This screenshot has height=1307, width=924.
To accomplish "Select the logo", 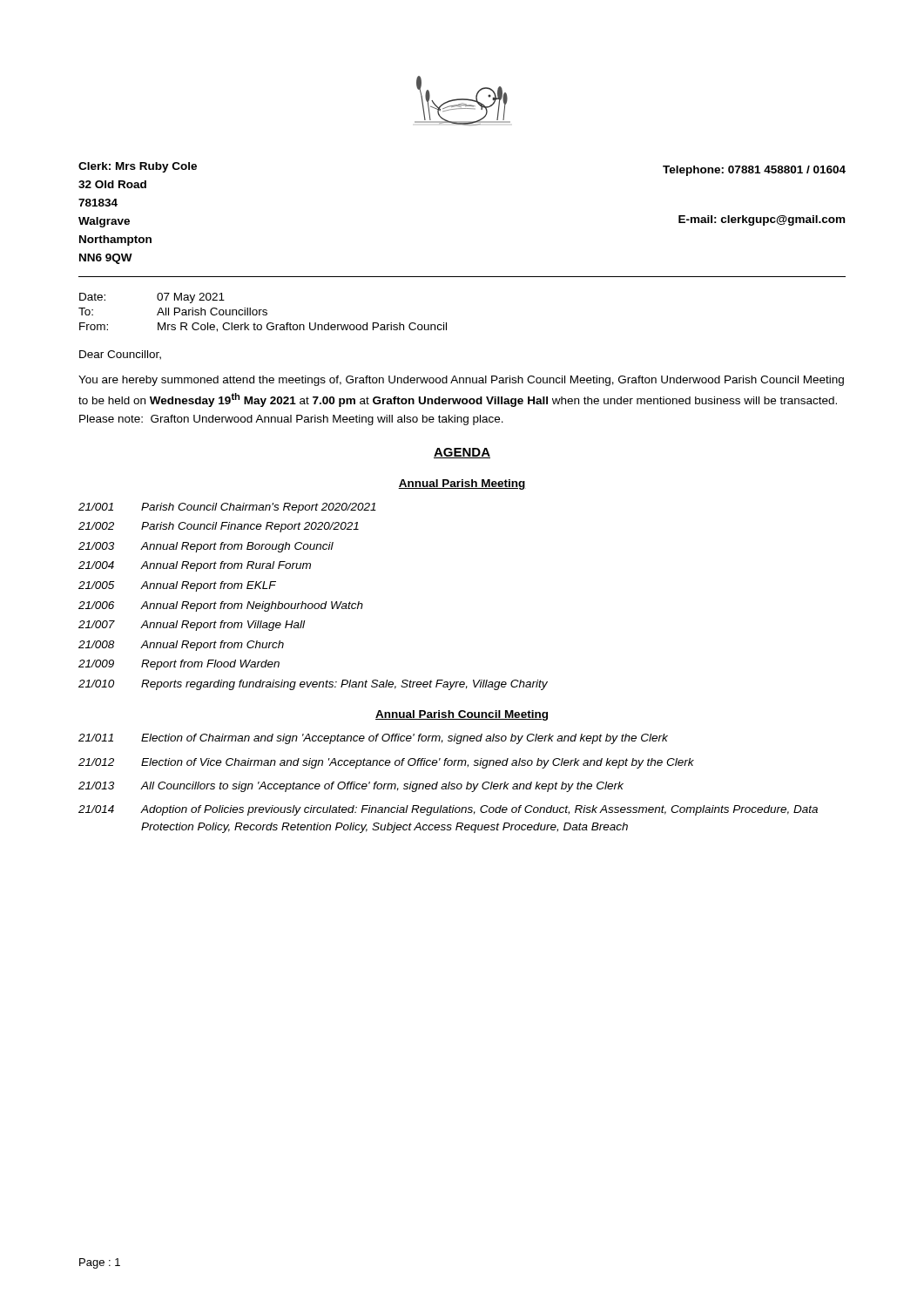I will coord(462,97).
